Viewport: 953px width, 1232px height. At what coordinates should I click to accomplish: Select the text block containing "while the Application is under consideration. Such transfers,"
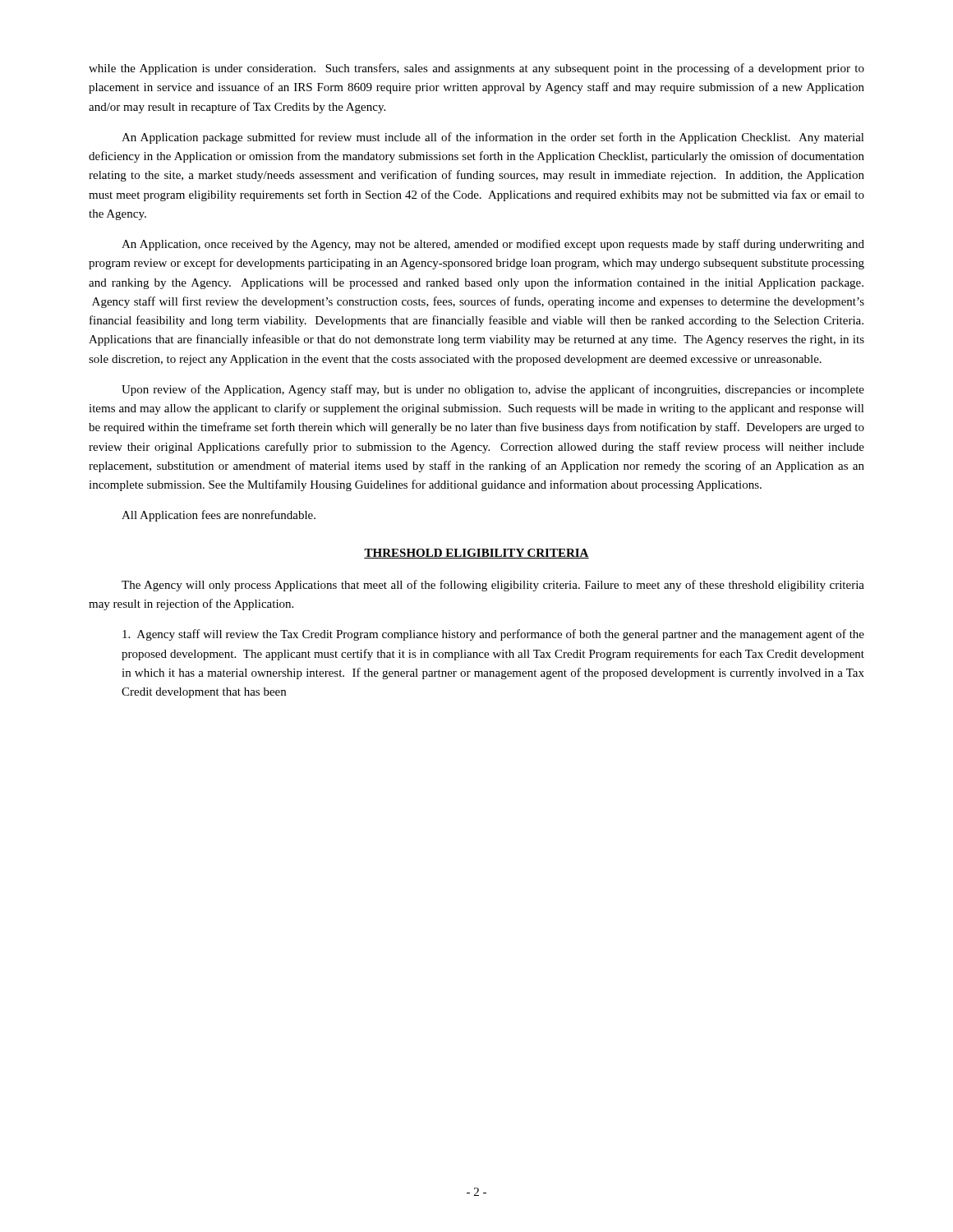(476, 87)
